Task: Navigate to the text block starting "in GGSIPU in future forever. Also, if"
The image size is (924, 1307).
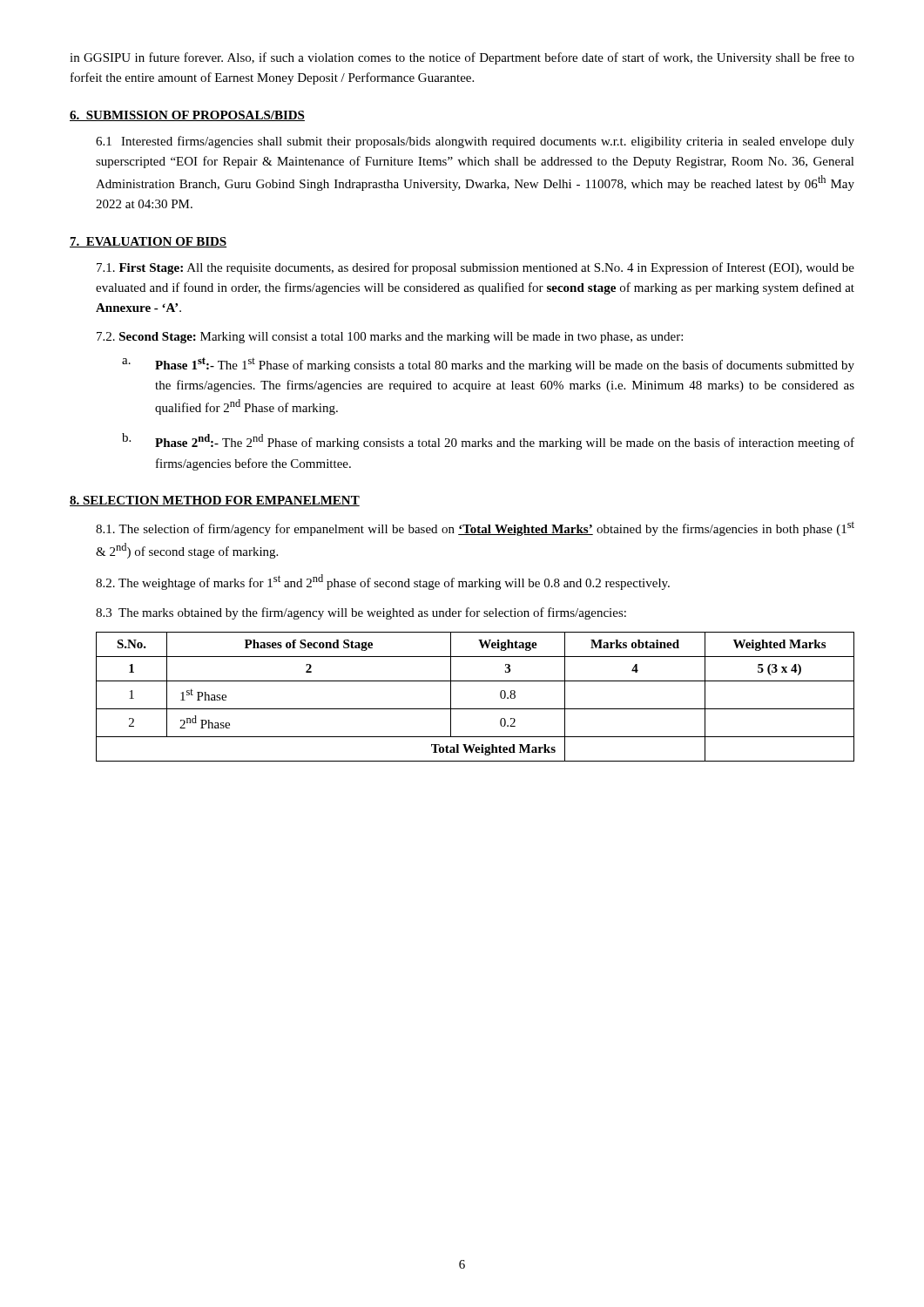Action: [462, 68]
